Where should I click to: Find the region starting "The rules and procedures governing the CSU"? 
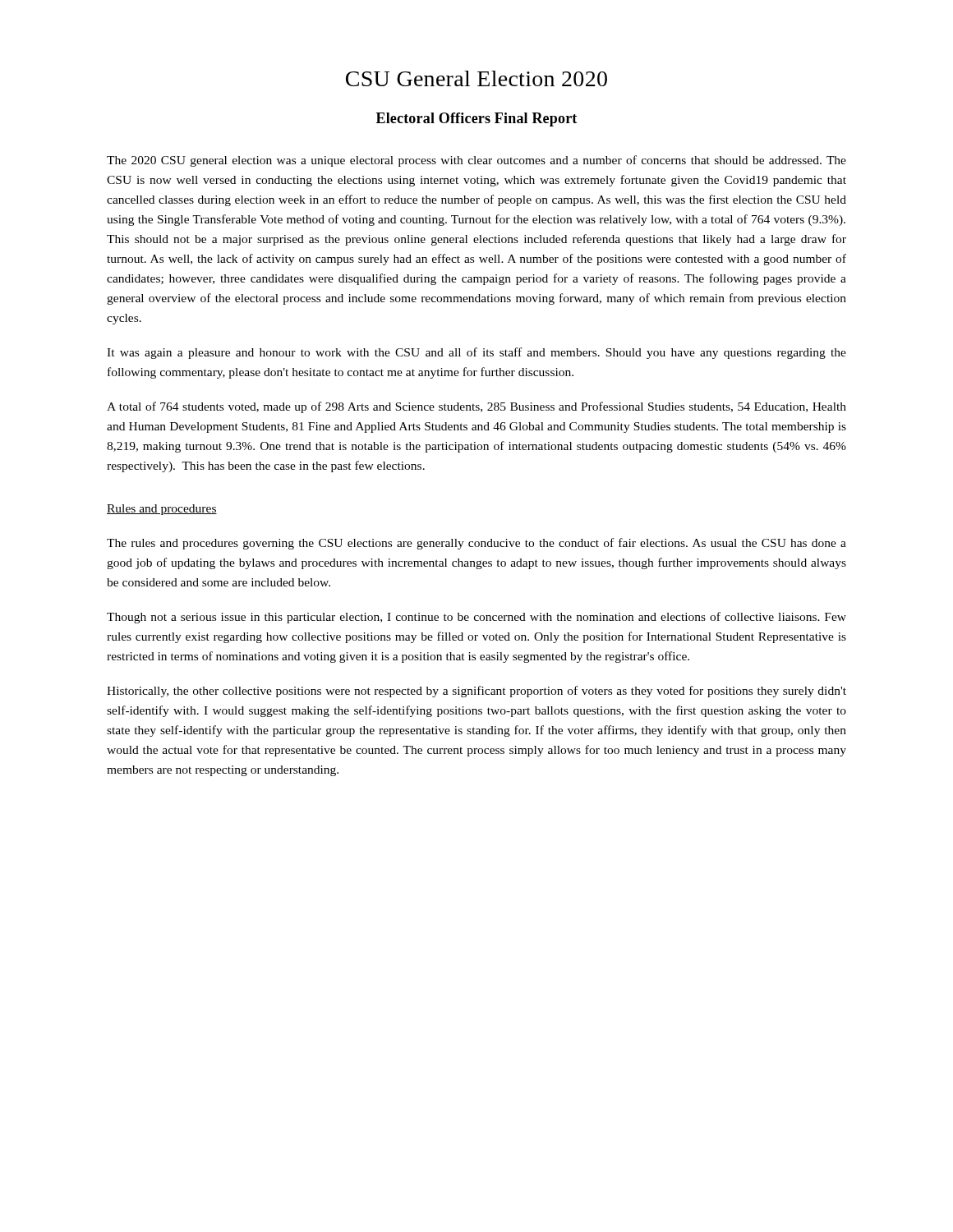pos(476,562)
